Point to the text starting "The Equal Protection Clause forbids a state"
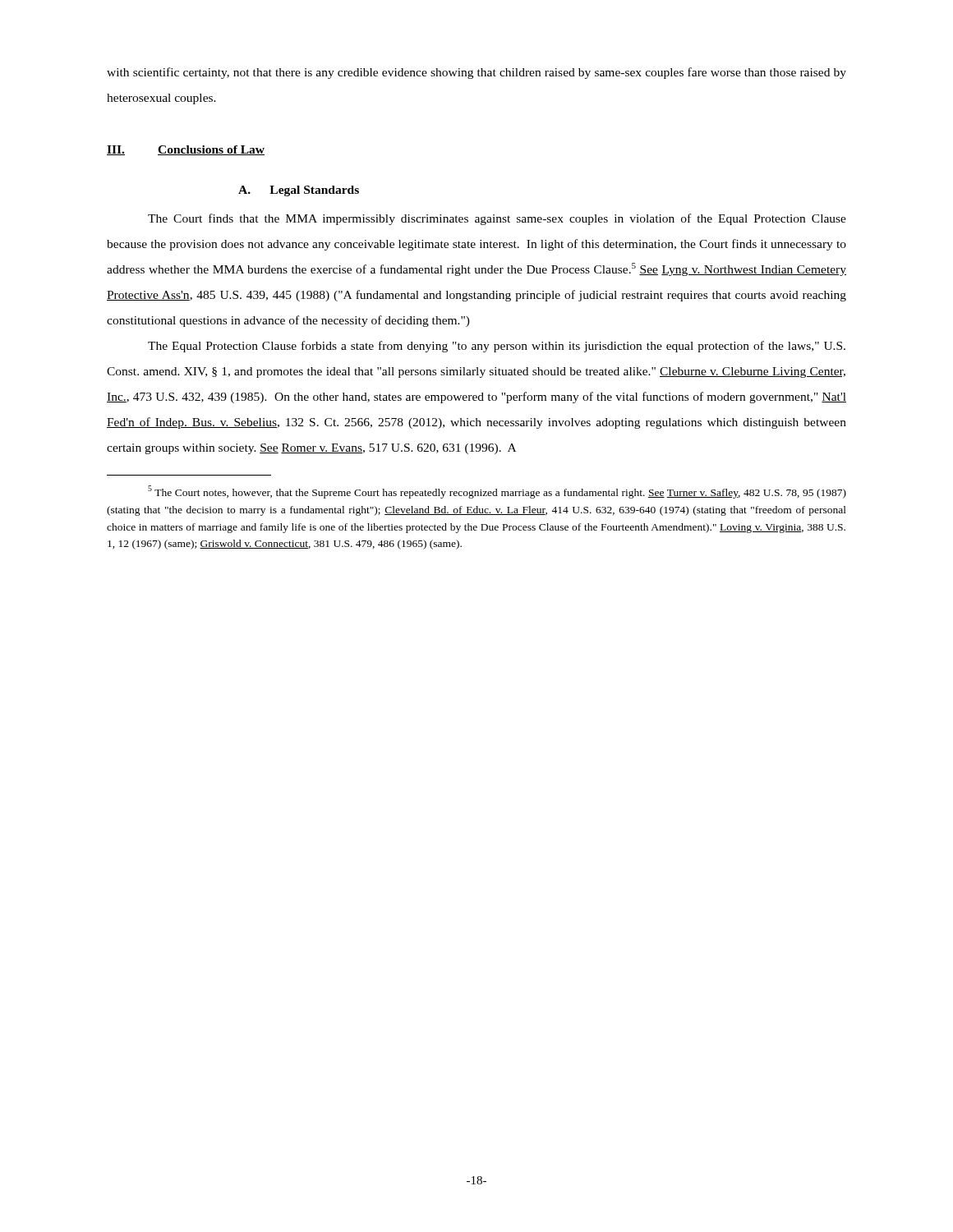The width and height of the screenshot is (953, 1232). pyautogui.click(x=476, y=396)
